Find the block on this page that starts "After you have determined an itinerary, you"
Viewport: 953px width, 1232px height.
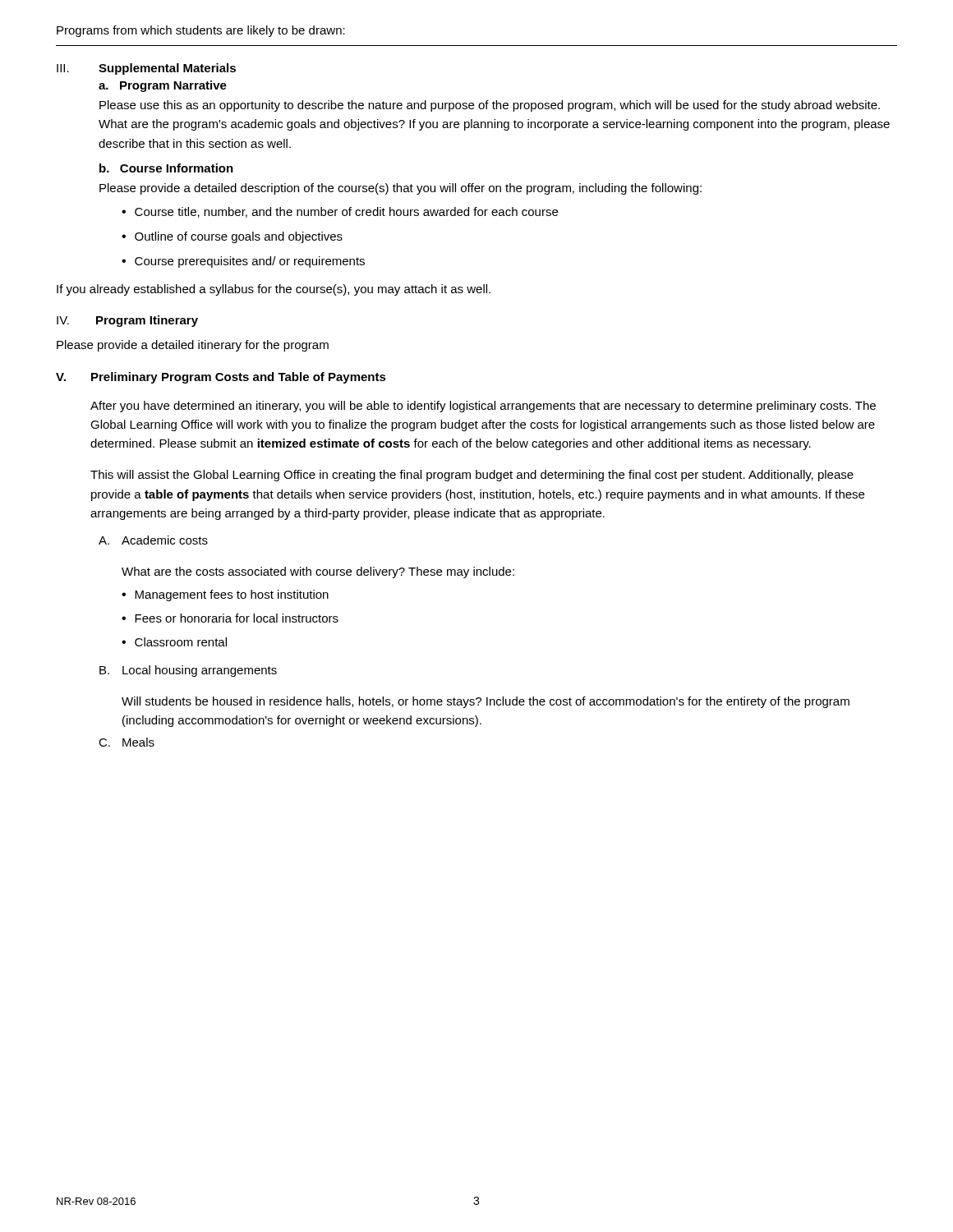[494, 424]
